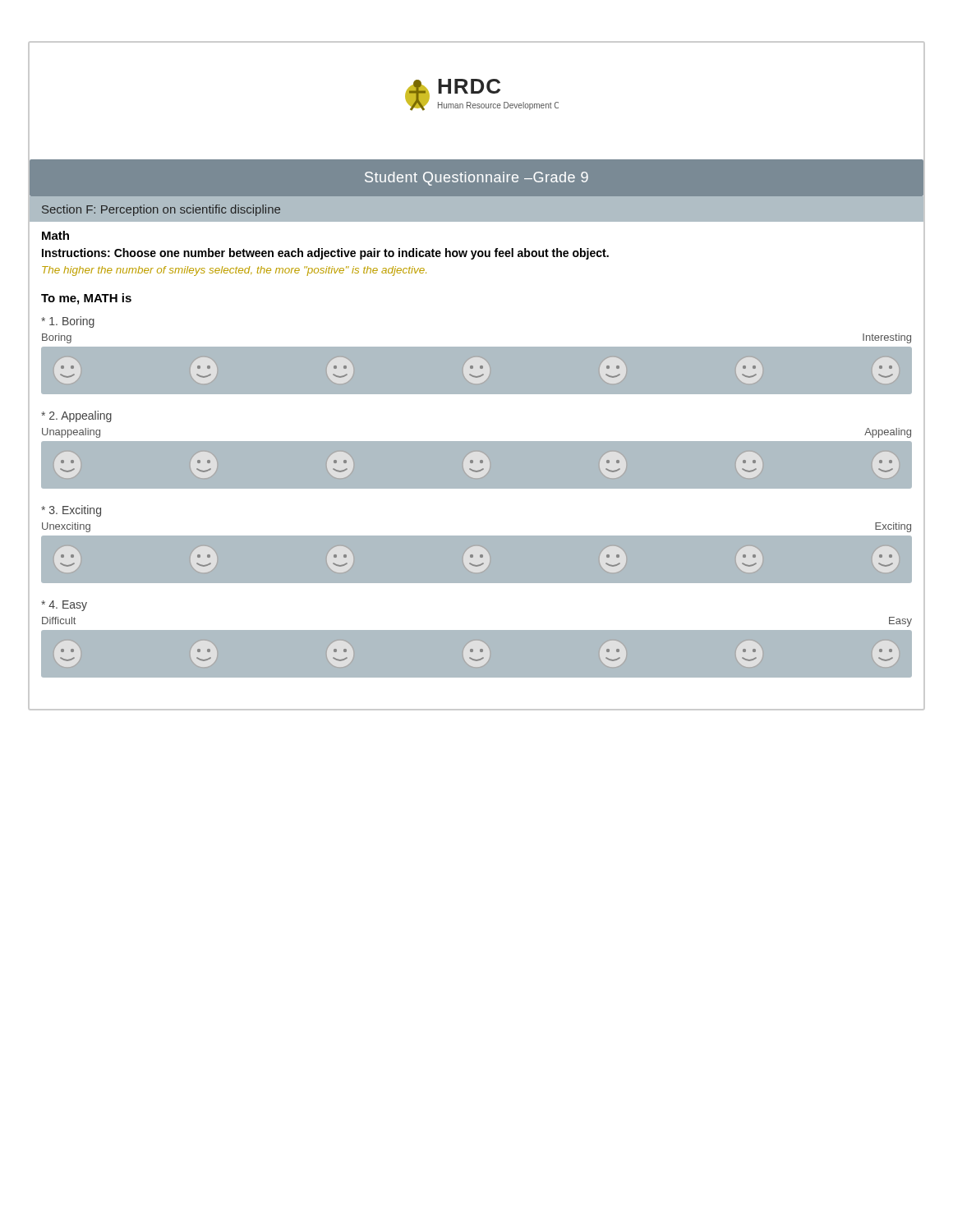Locate the text starting "3. Exciting Unexciting Exciting"
Image resolution: width=953 pixels, height=1232 pixels.
tap(476, 543)
